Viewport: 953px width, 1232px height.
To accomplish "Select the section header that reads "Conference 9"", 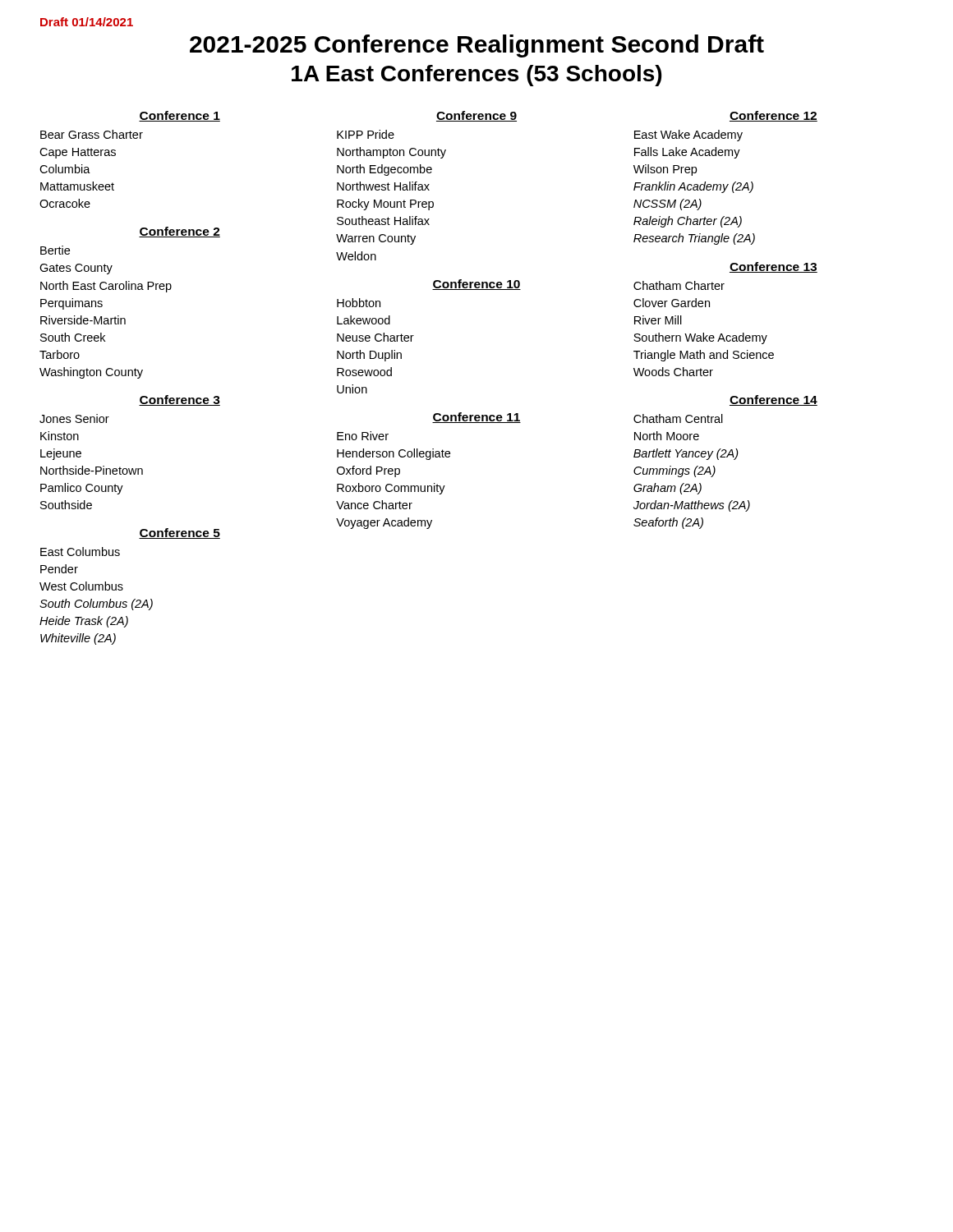I will coord(476,116).
